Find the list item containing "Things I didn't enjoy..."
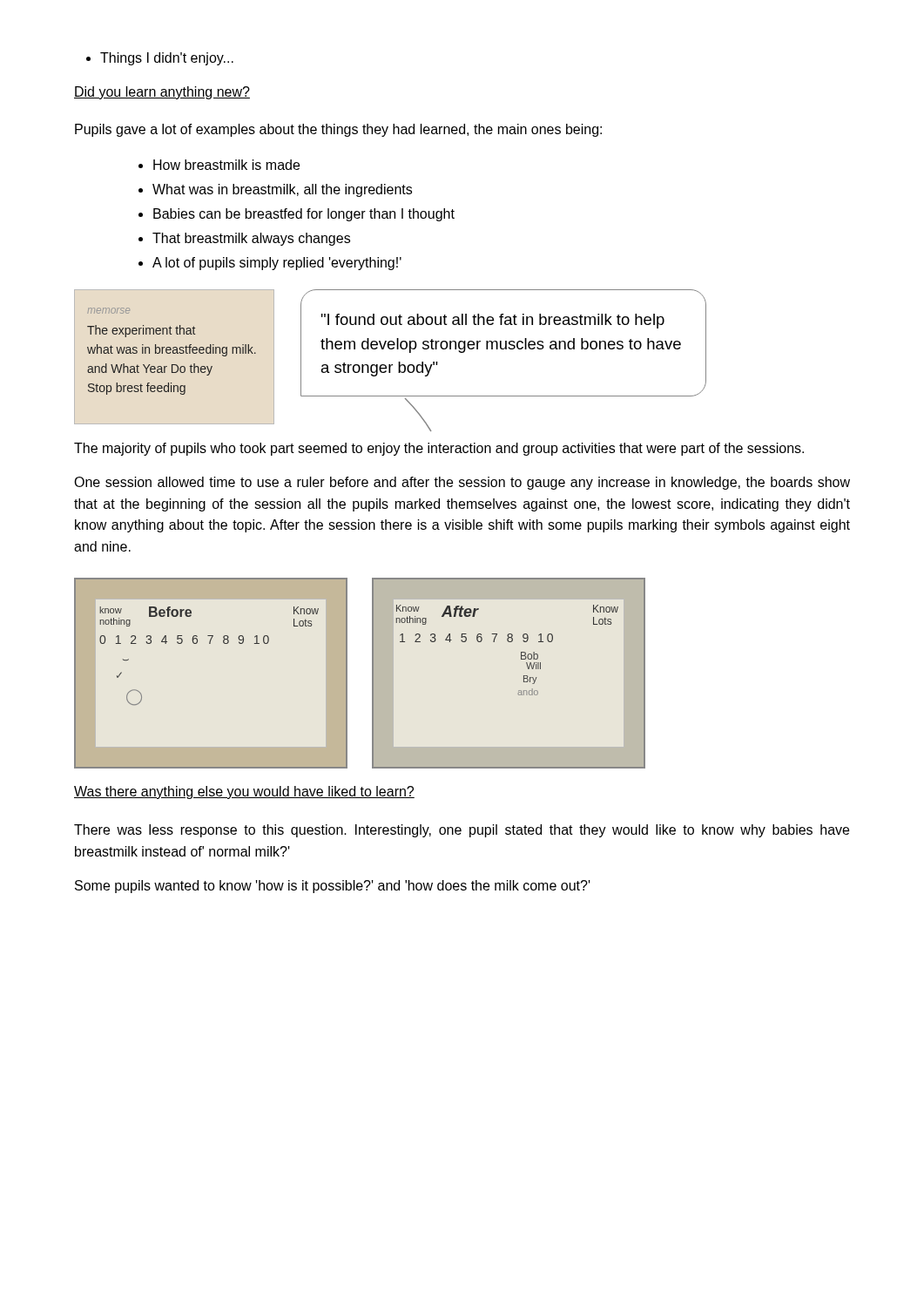The height and width of the screenshot is (1307, 924). [x=167, y=59]
